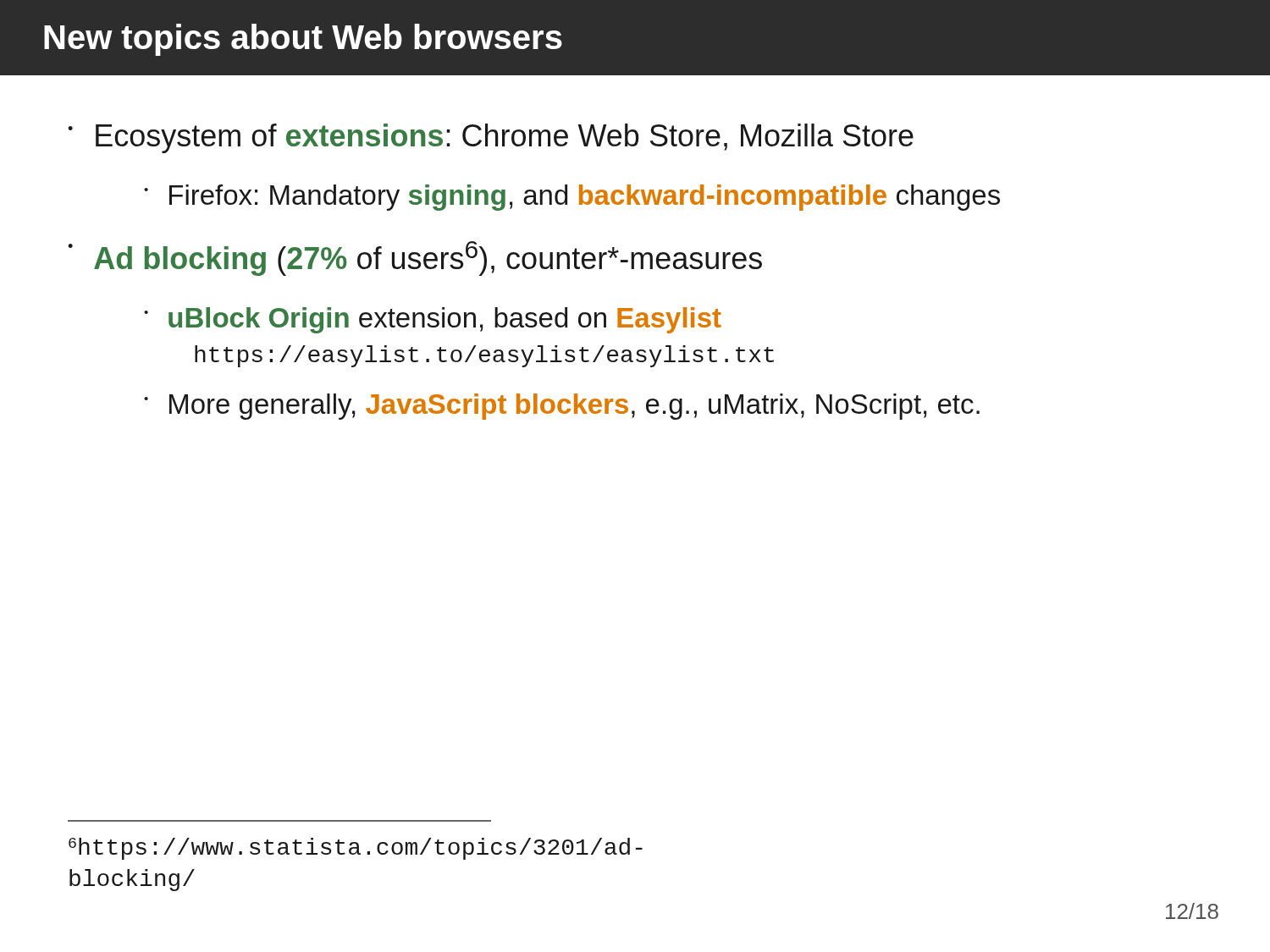Locate the text "New topics about Web browsers"

(x=303, y=40)
